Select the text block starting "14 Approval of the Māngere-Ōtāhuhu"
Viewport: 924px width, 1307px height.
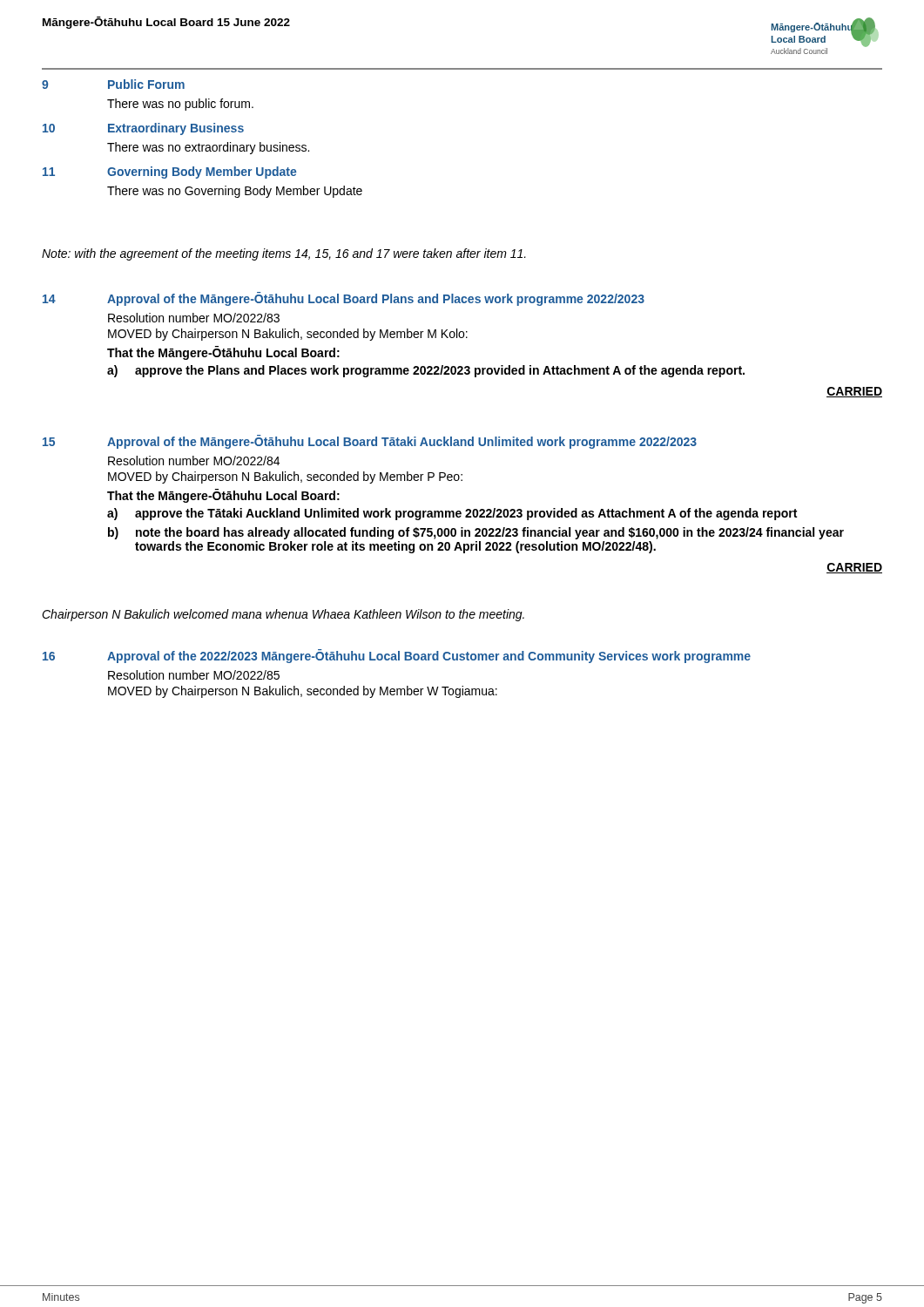tap(462, 299)
